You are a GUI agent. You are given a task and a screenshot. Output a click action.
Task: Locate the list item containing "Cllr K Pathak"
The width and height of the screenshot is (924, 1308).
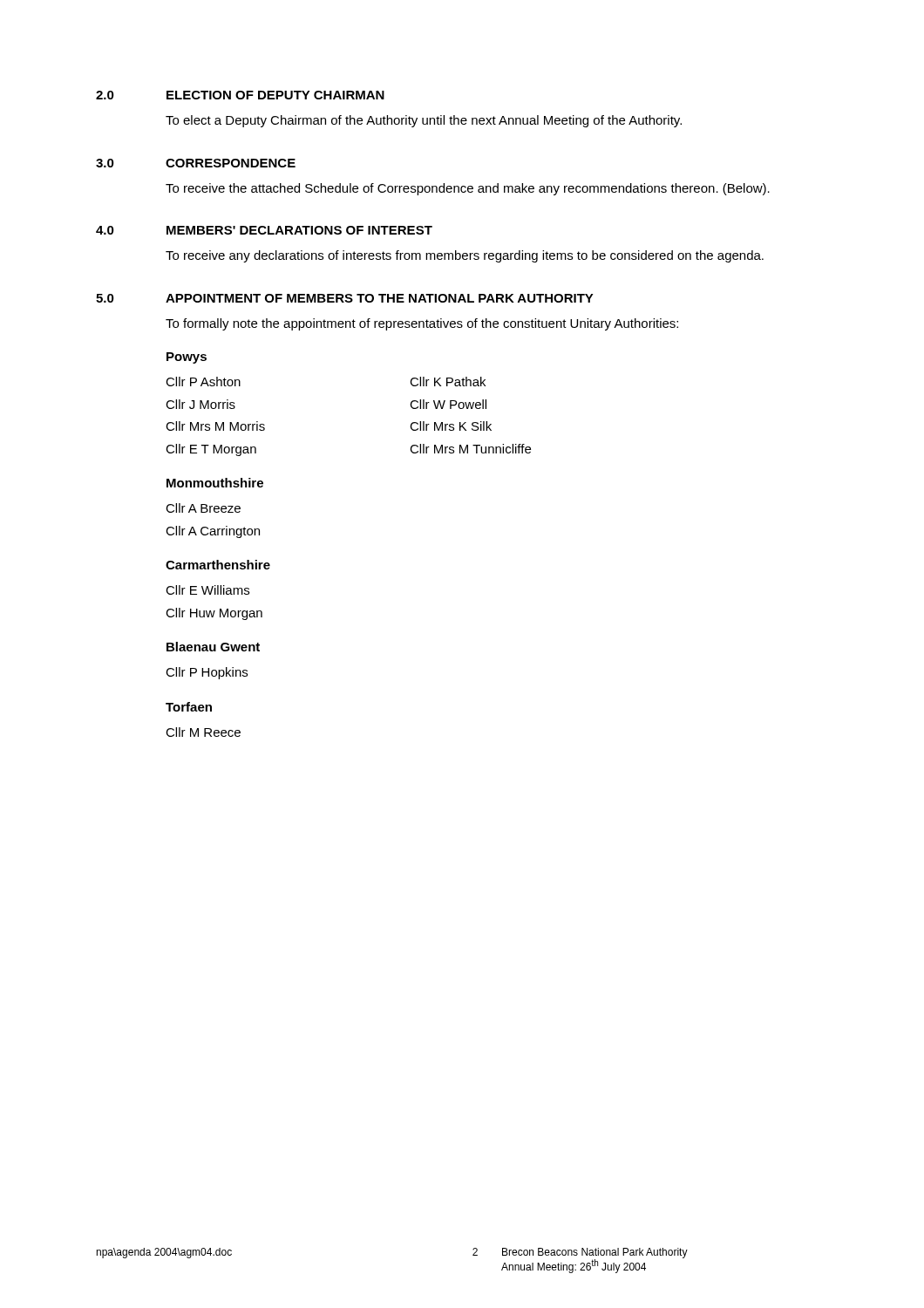pos(448,381)
